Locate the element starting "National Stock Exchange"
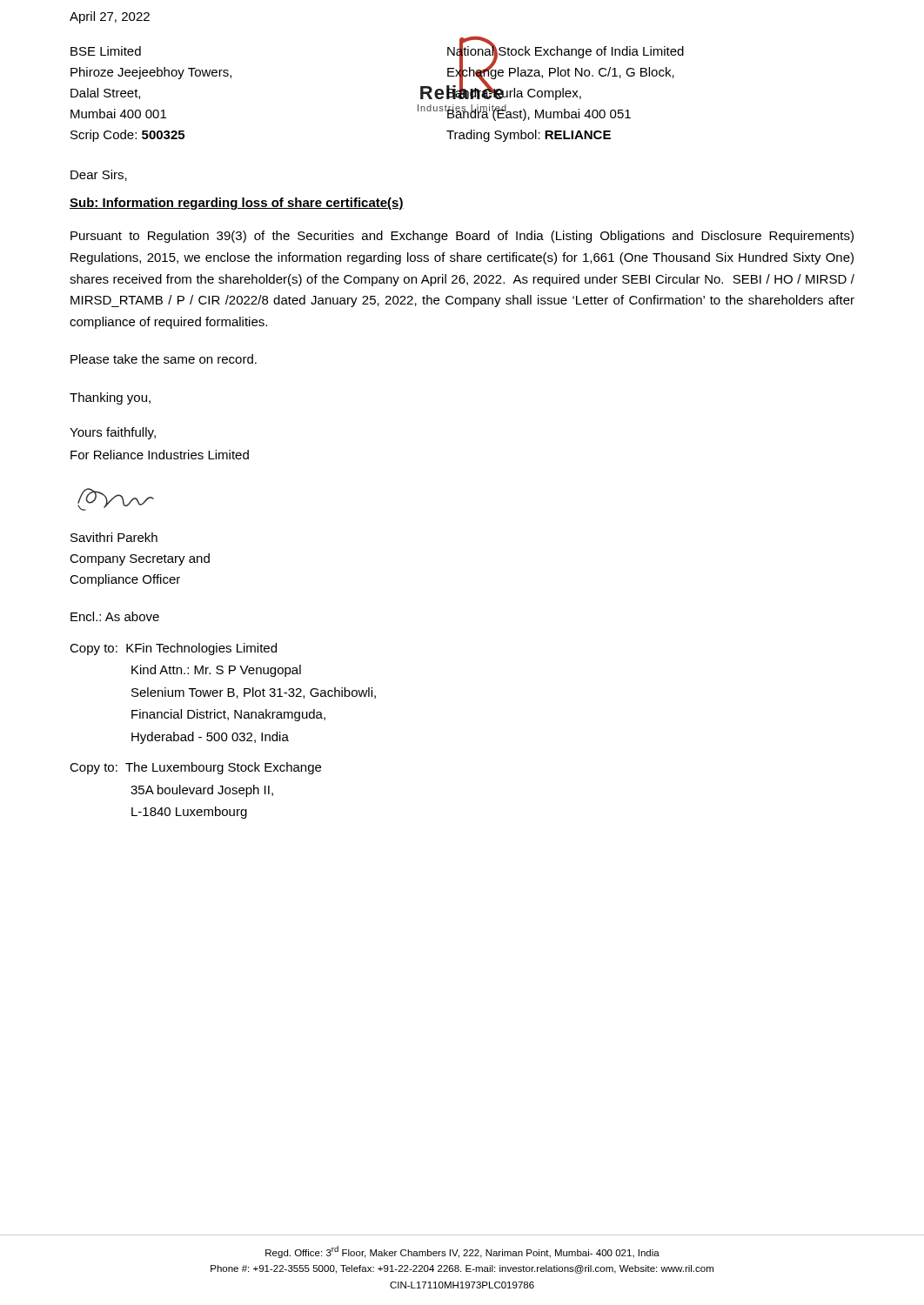The image size is (924, 1305). point(565,93)
